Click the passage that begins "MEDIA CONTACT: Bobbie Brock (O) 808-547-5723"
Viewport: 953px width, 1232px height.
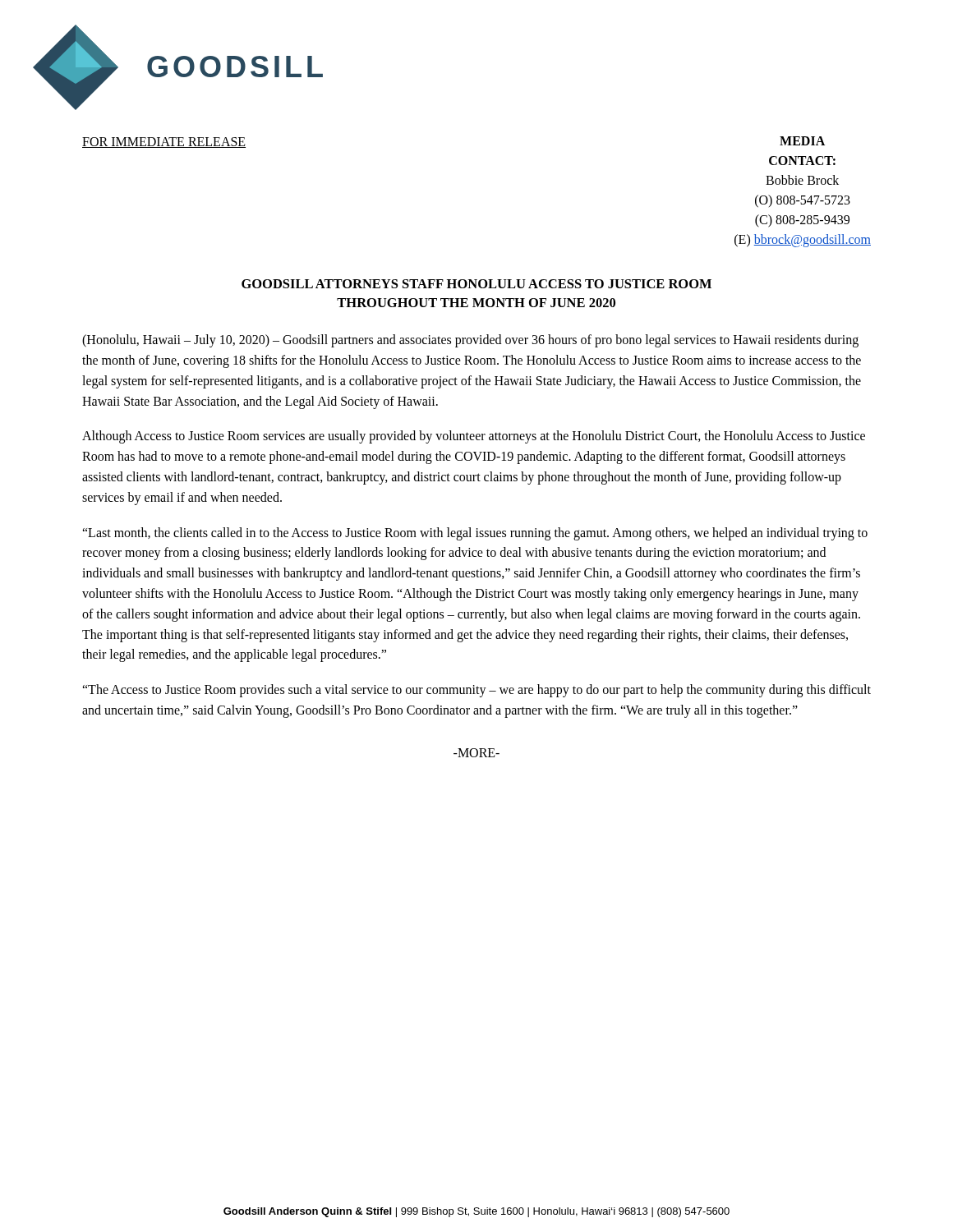click(x=802, y=190)
